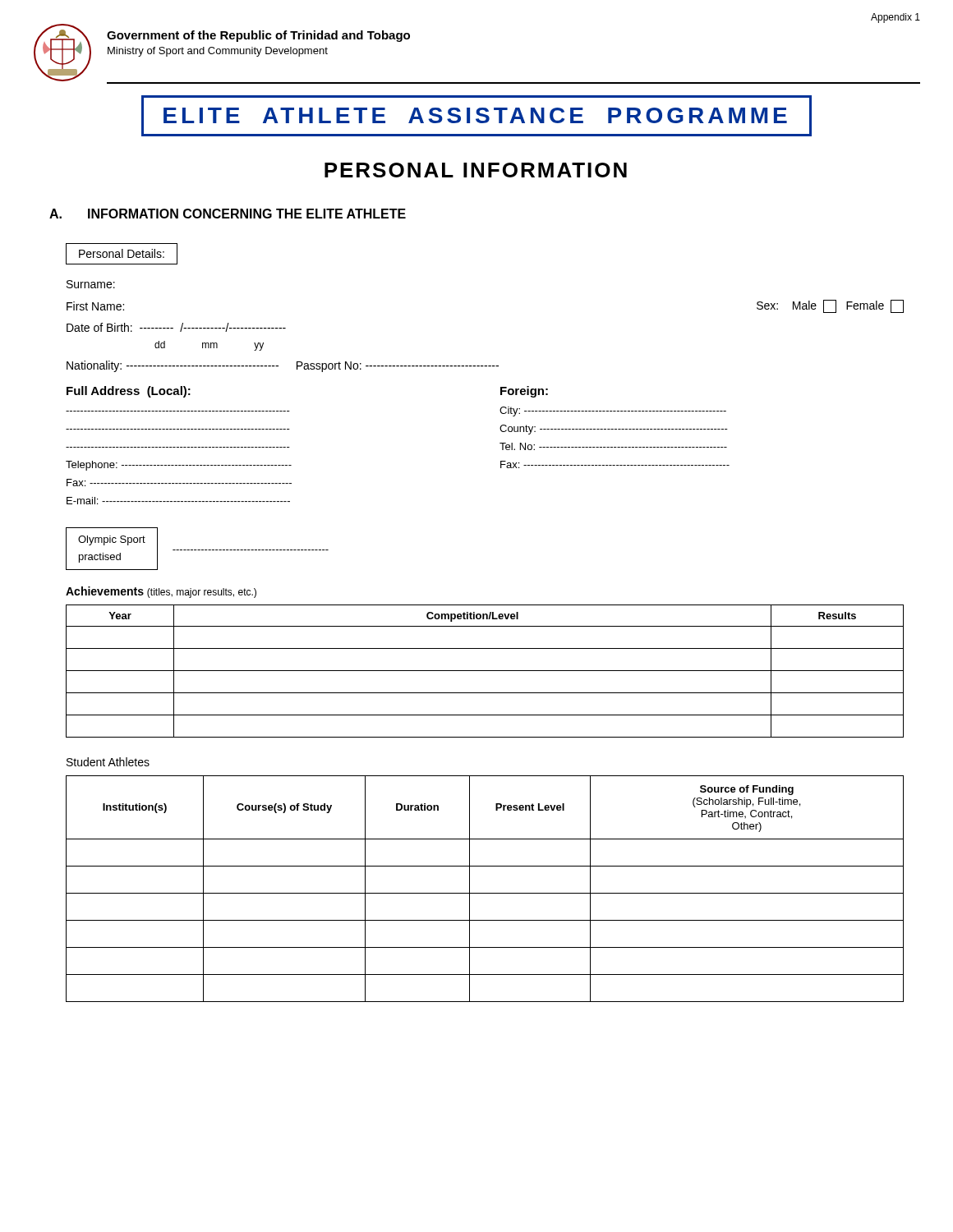Find the text that says "Olympic Sportpractised --------------------------------------------"
Viewport: 953px width, 1232px height.
click(197, 549)
